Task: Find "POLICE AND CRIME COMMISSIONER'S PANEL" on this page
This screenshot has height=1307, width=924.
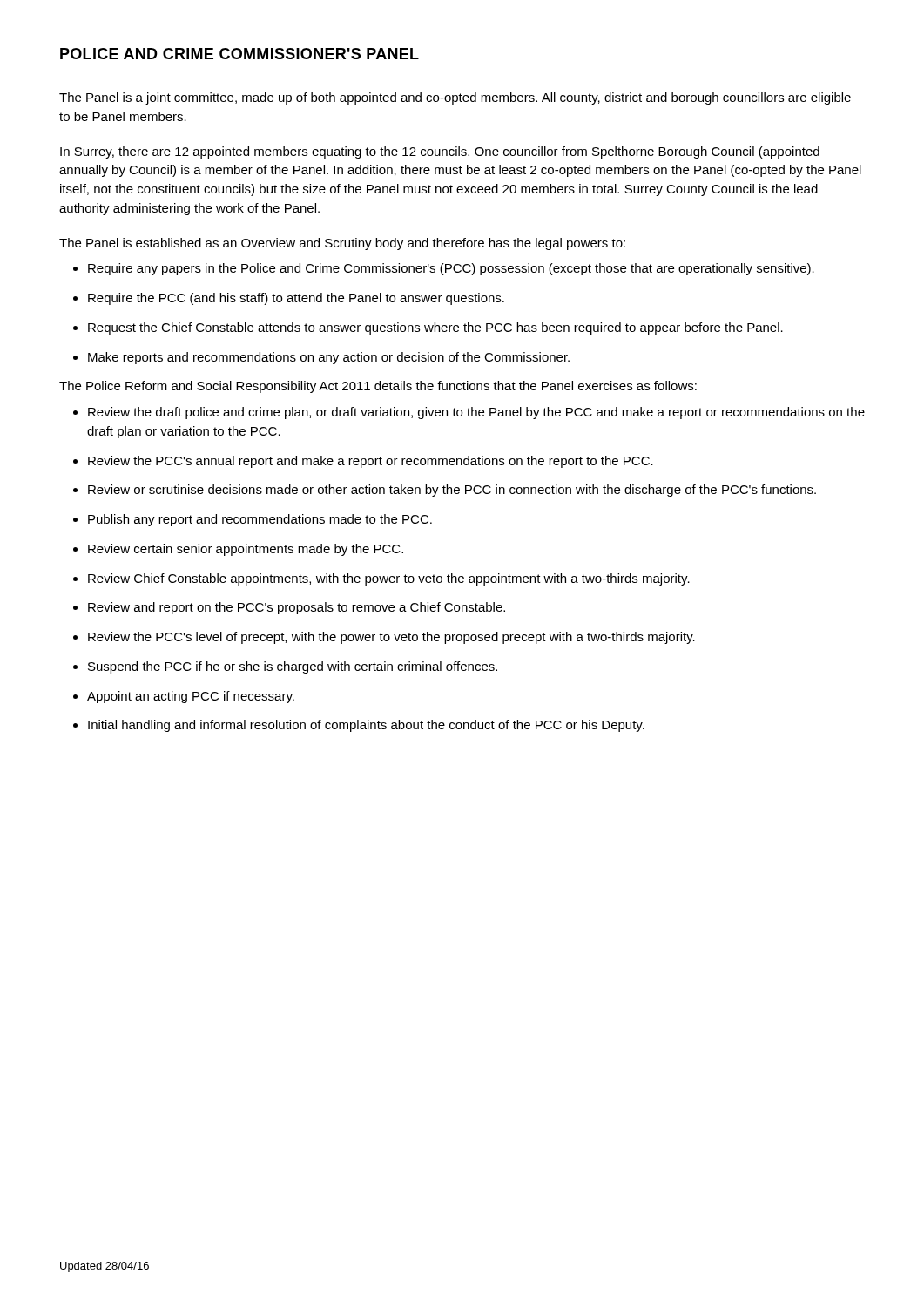Action: point(239,54)
